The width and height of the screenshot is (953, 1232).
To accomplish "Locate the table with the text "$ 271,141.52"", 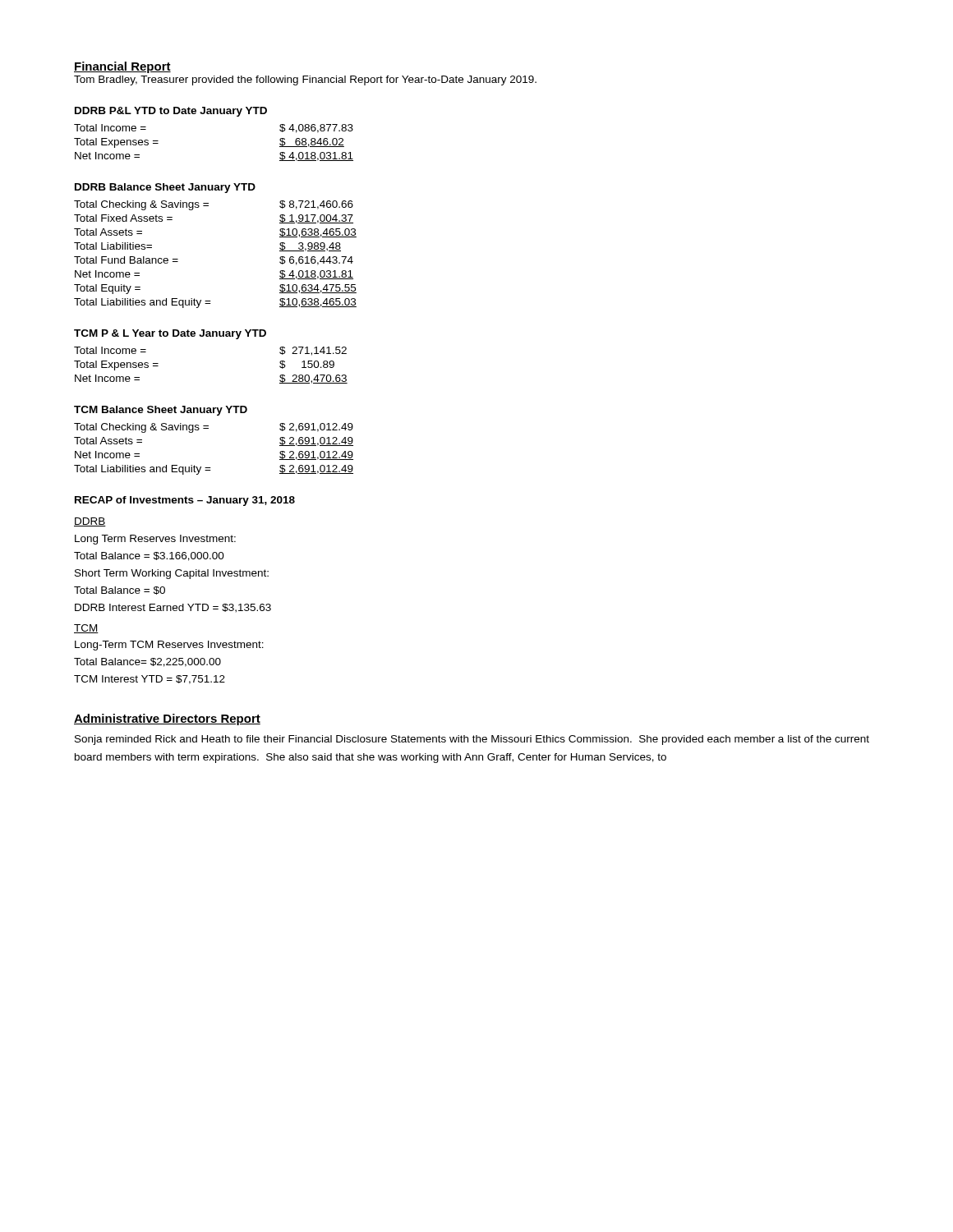I will point(476,364).
